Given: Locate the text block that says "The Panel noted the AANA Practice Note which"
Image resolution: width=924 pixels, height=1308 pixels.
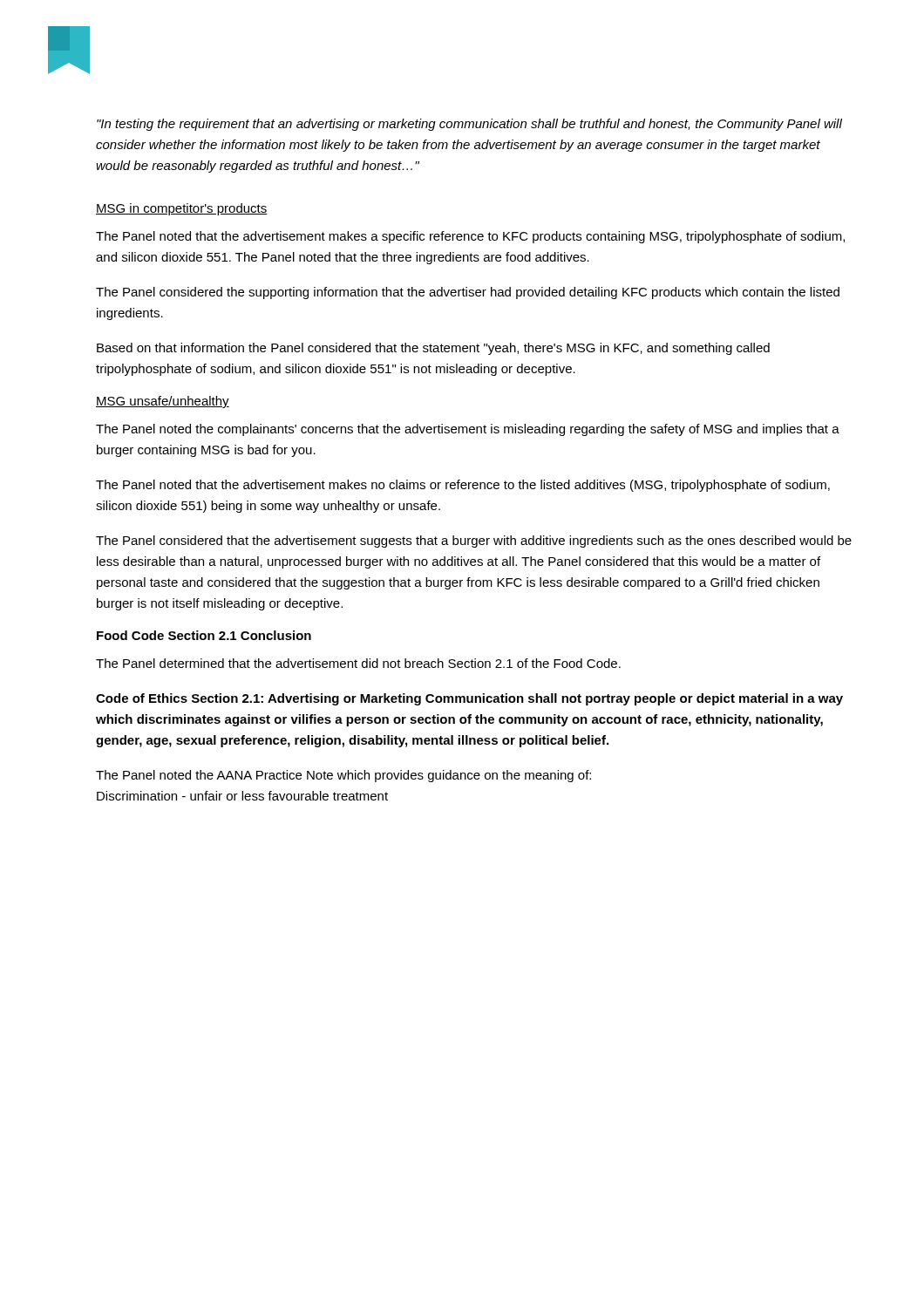Looking at the screenshot, I should pyautogui.click(x=475, y=786).
